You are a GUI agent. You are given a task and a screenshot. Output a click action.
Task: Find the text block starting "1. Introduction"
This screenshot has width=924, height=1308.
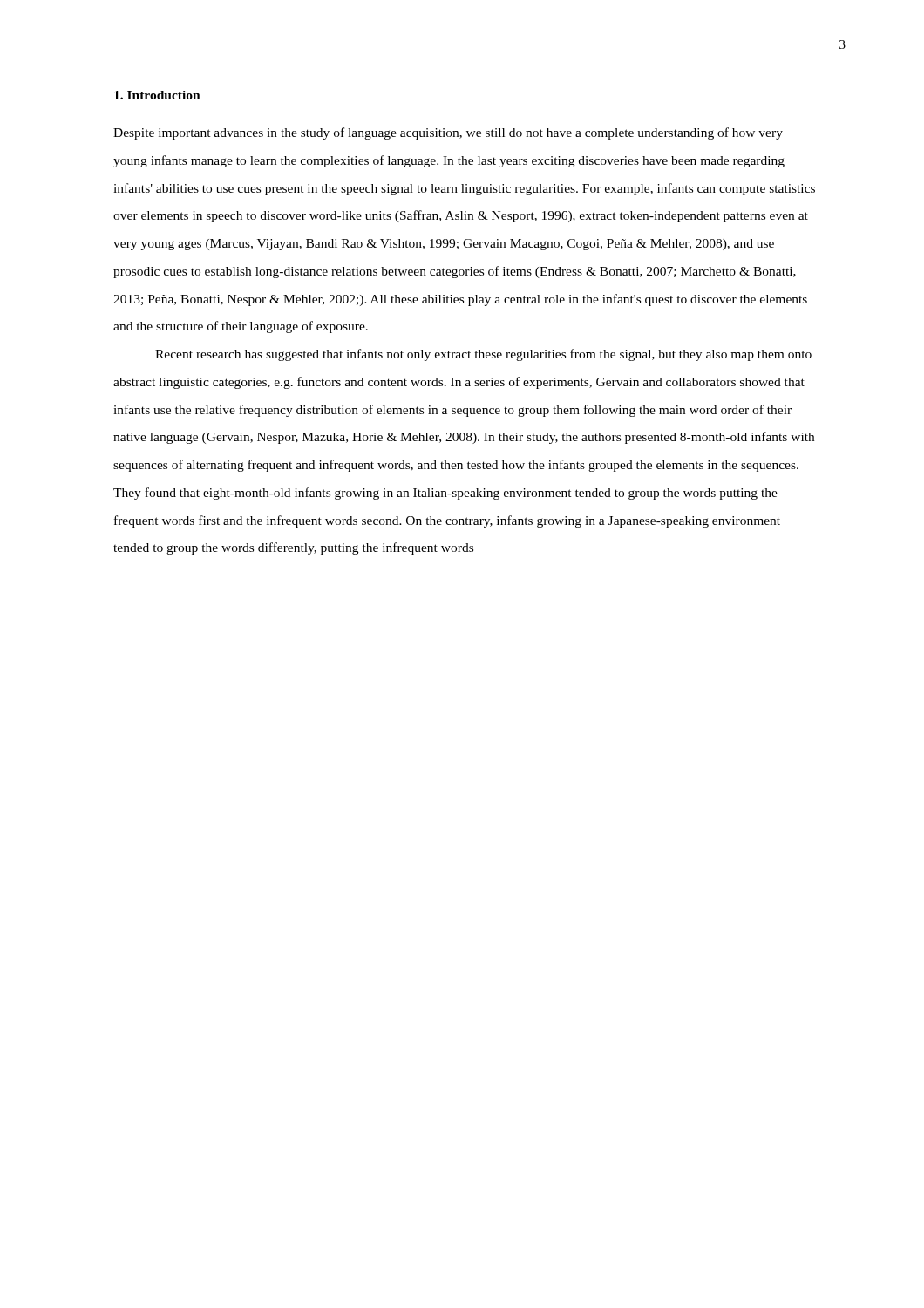point(157,95)
